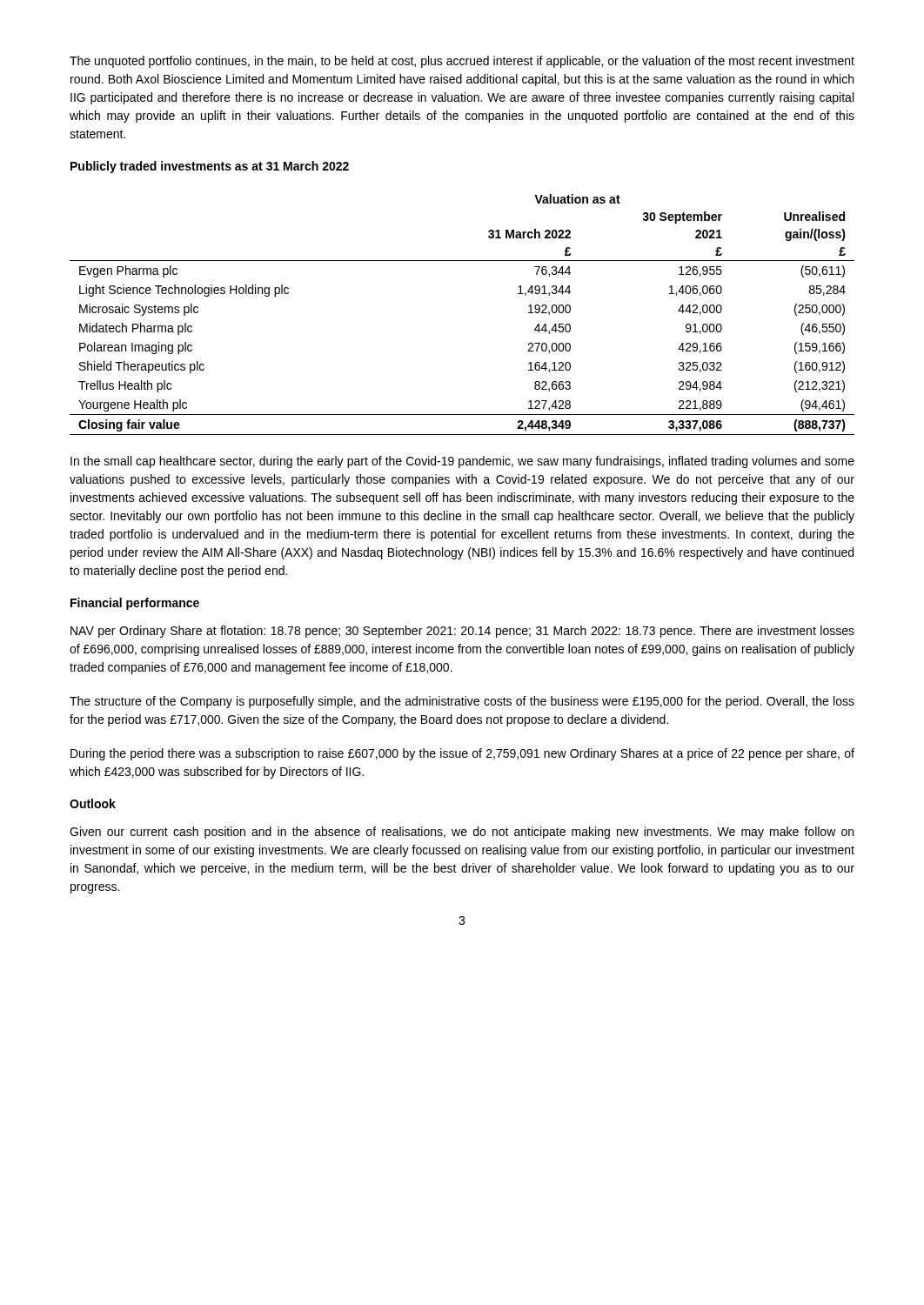Find the block on this page that starts "The unquoted portfolio continues, in the main, to"
The width and height of the screenshot is (924, 1305).
(462, 97)
